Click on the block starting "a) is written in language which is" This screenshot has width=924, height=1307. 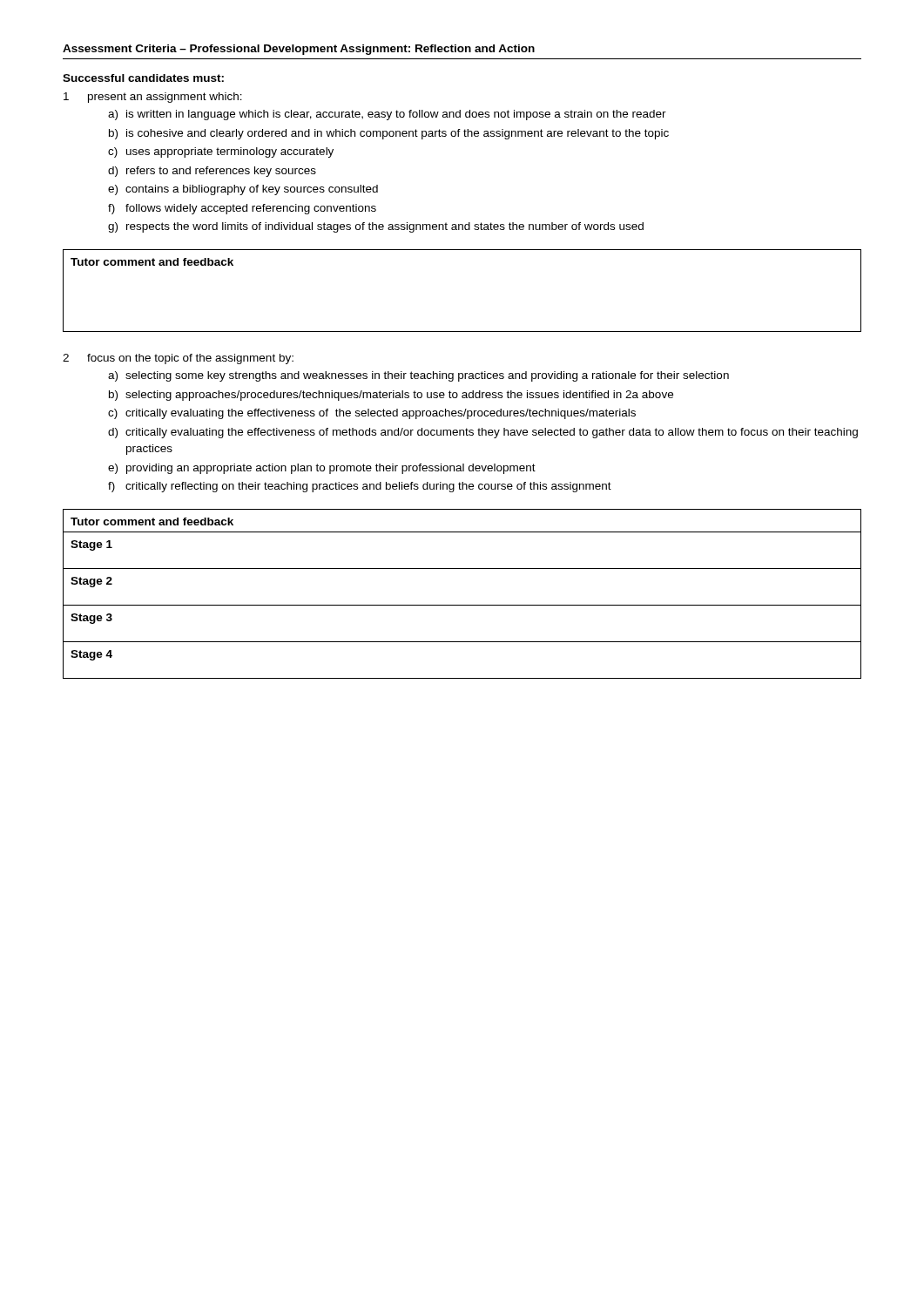click(364, 114)
